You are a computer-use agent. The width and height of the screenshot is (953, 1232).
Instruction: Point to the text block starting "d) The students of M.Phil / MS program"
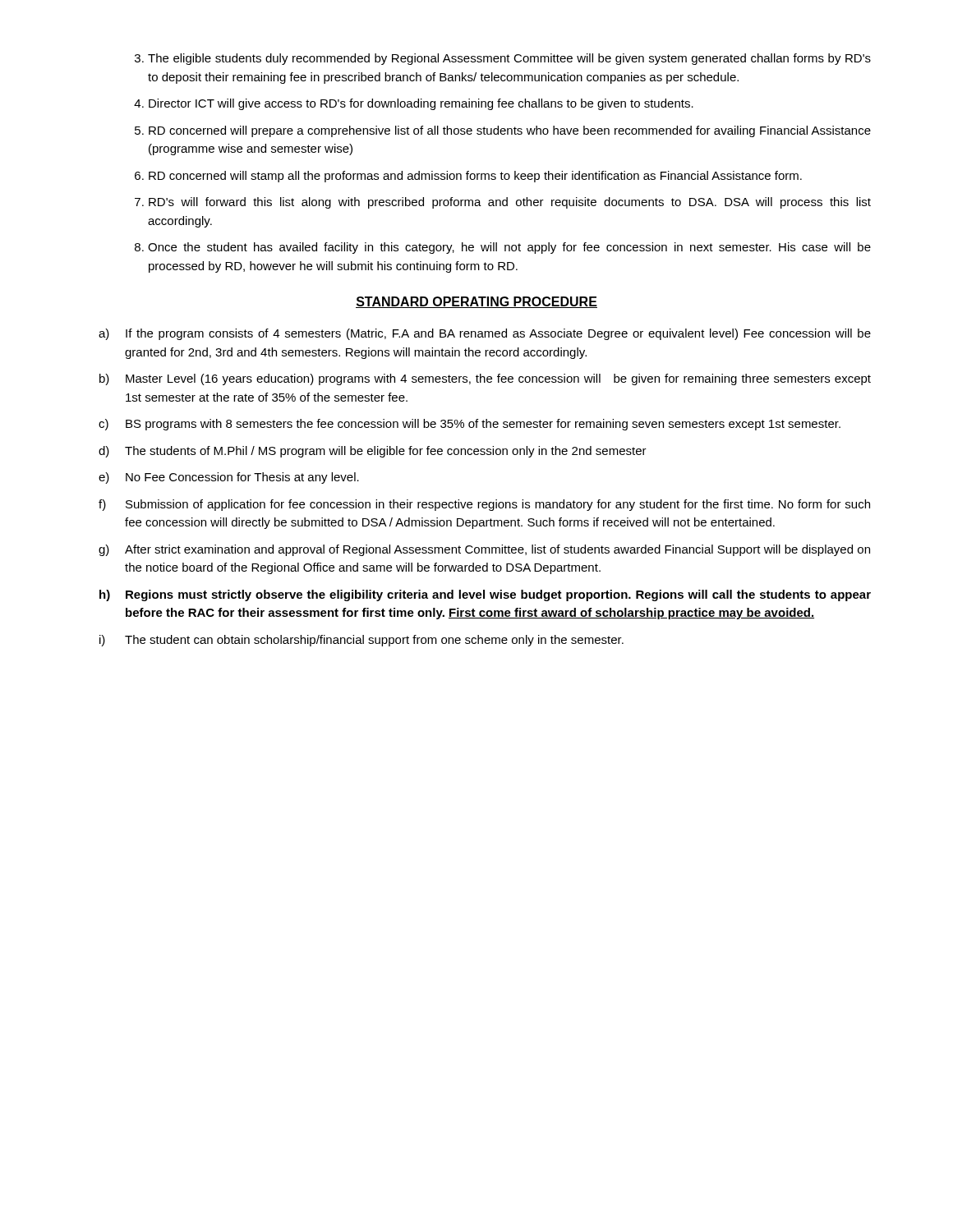pyautogui.click(x=485, y=451)
